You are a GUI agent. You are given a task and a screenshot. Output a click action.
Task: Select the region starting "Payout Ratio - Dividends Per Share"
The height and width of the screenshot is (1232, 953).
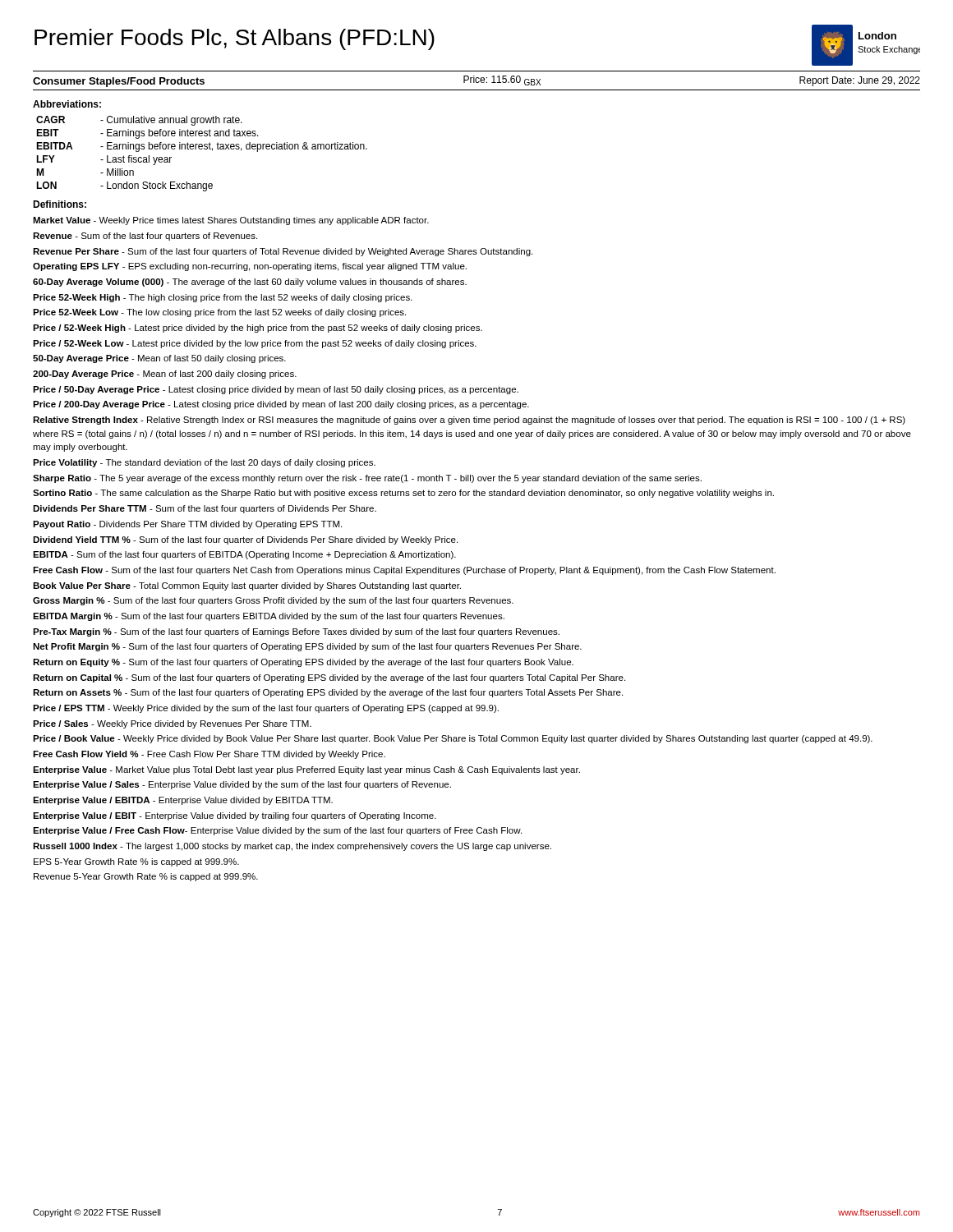click(x=187, y=525)
